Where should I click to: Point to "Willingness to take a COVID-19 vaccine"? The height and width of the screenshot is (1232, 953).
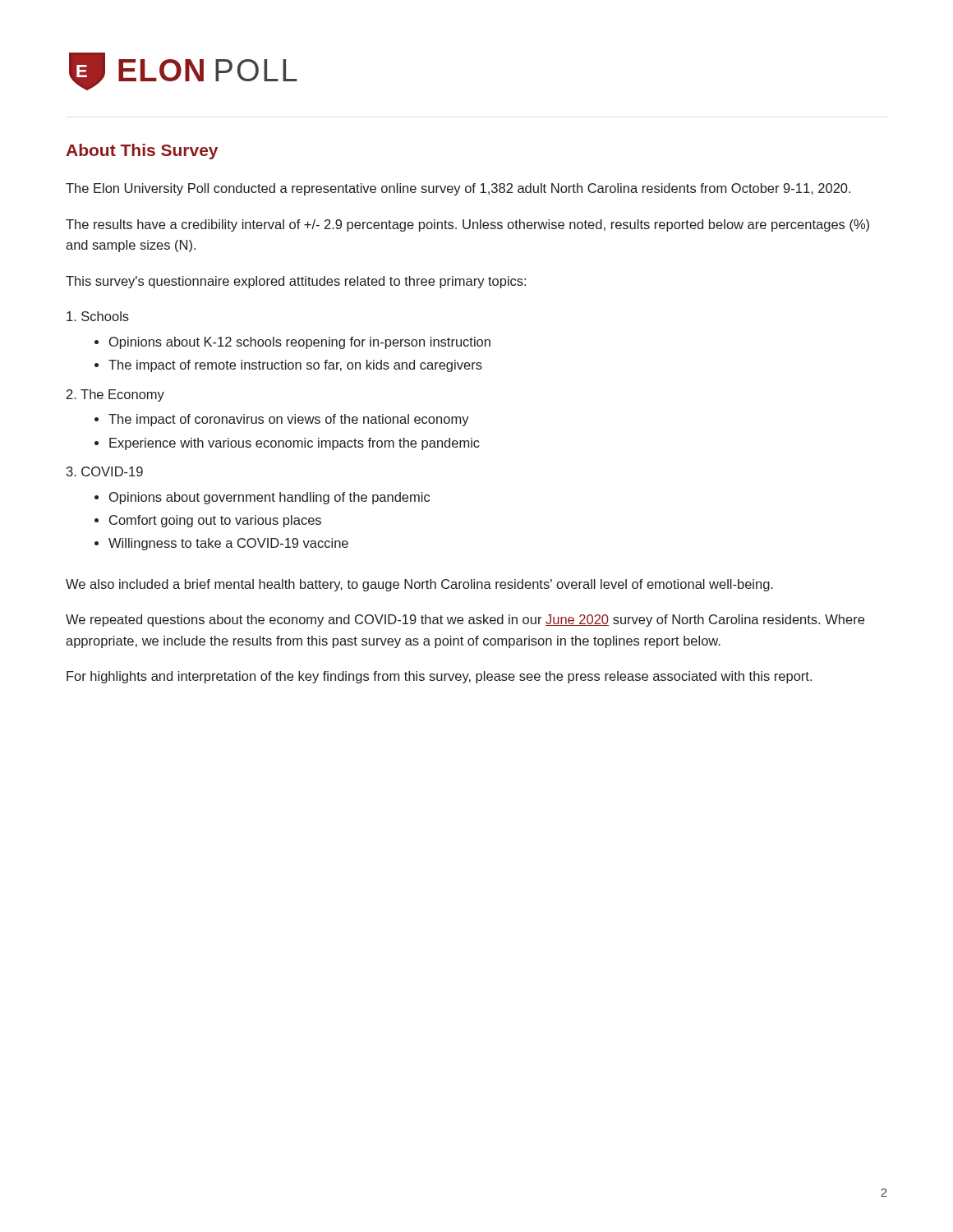pyautogui.click(x=229, y=543)
